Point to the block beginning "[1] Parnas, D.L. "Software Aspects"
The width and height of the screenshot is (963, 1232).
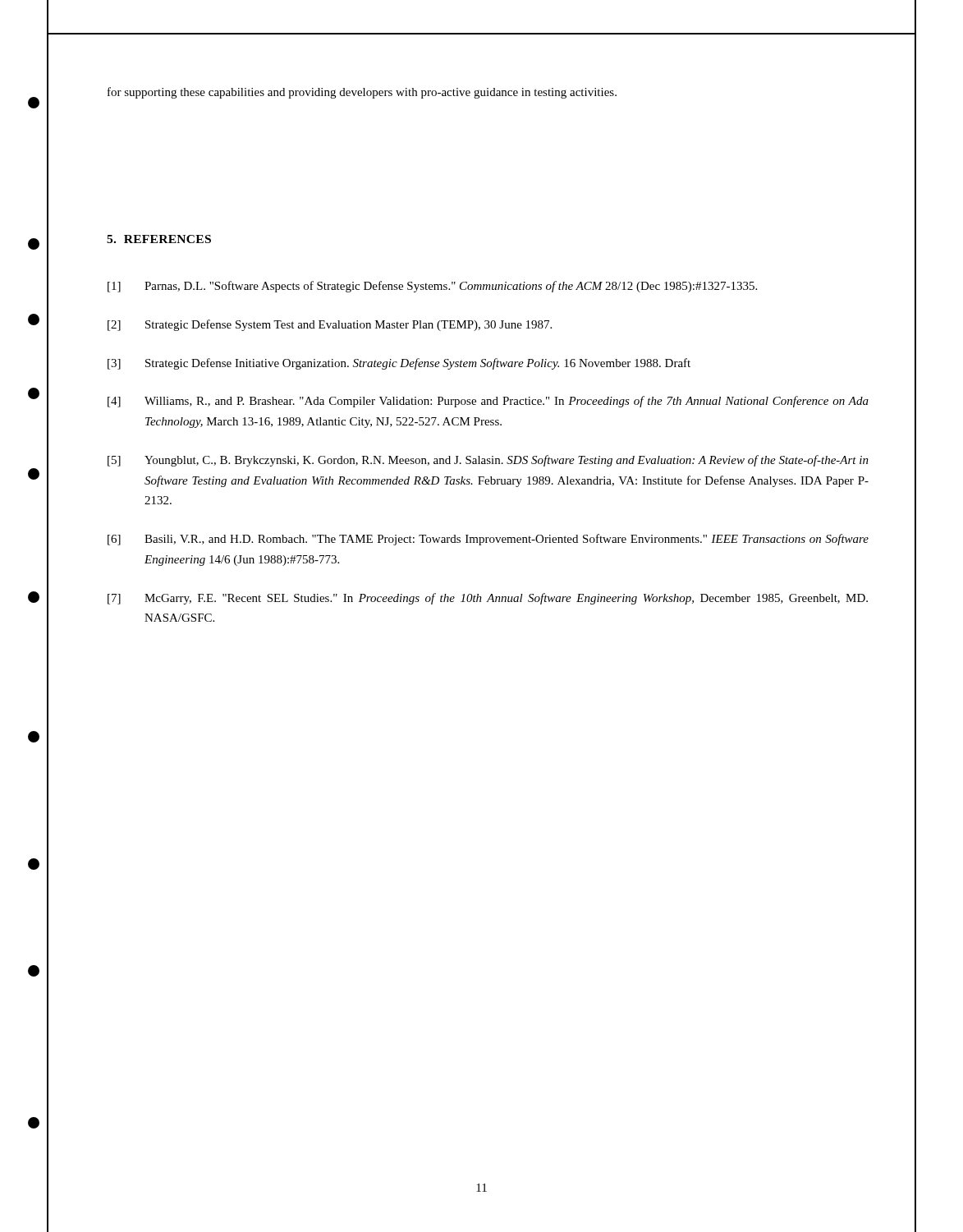[432, 286]
